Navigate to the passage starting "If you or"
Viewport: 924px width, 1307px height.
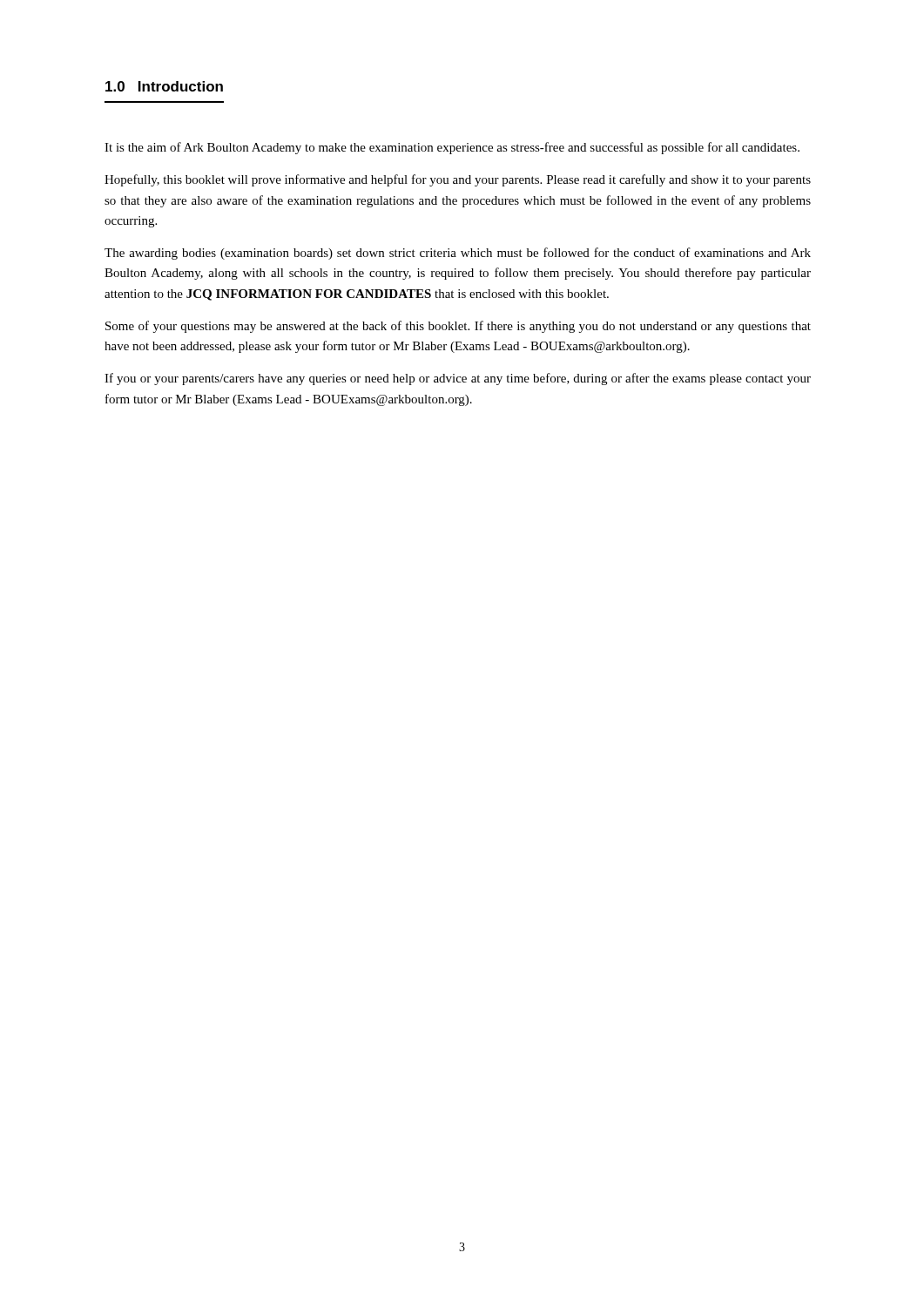pos(458,389)
